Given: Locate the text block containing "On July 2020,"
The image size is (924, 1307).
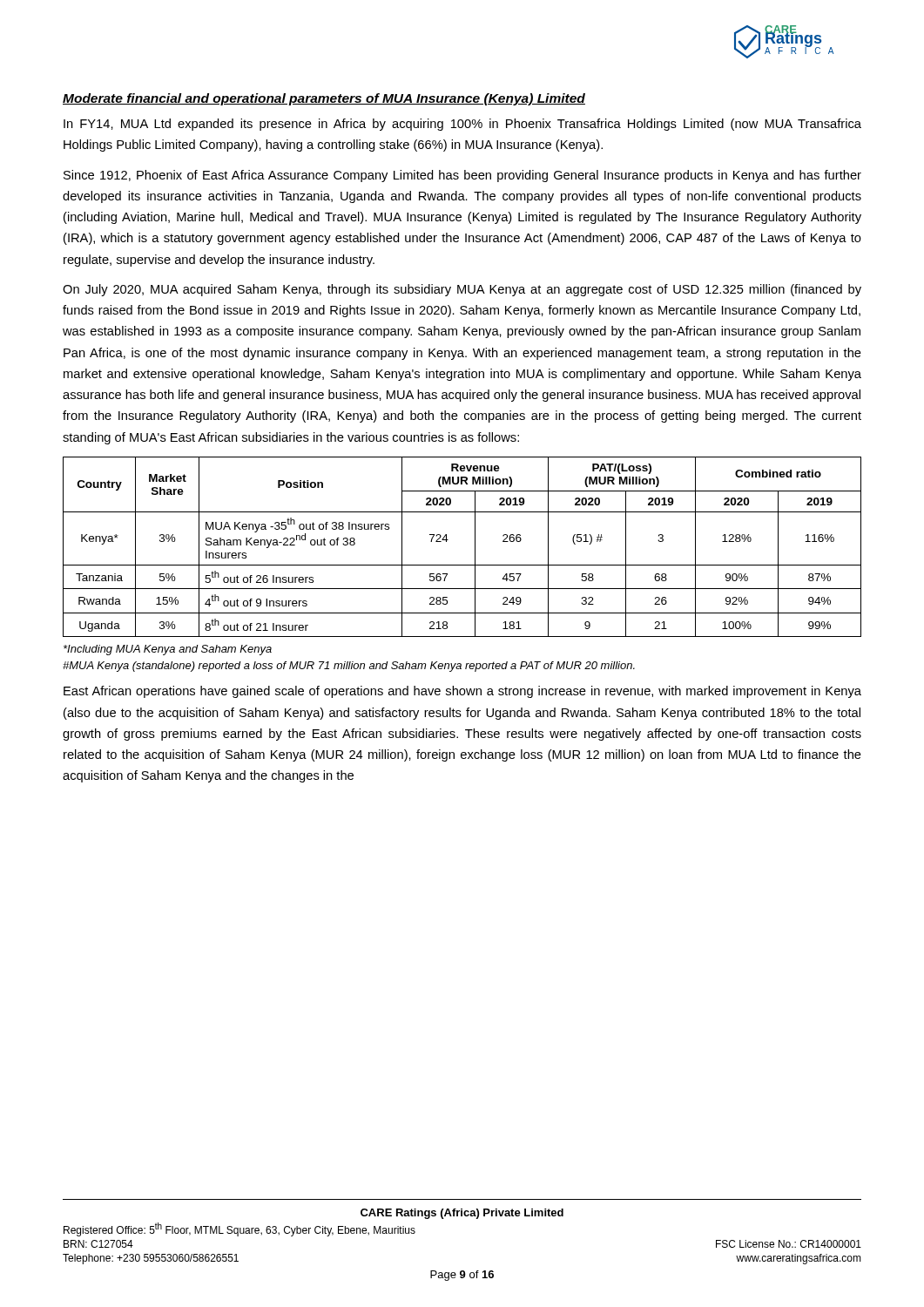Looking at the screenshot, I should [x=462, y=363].
